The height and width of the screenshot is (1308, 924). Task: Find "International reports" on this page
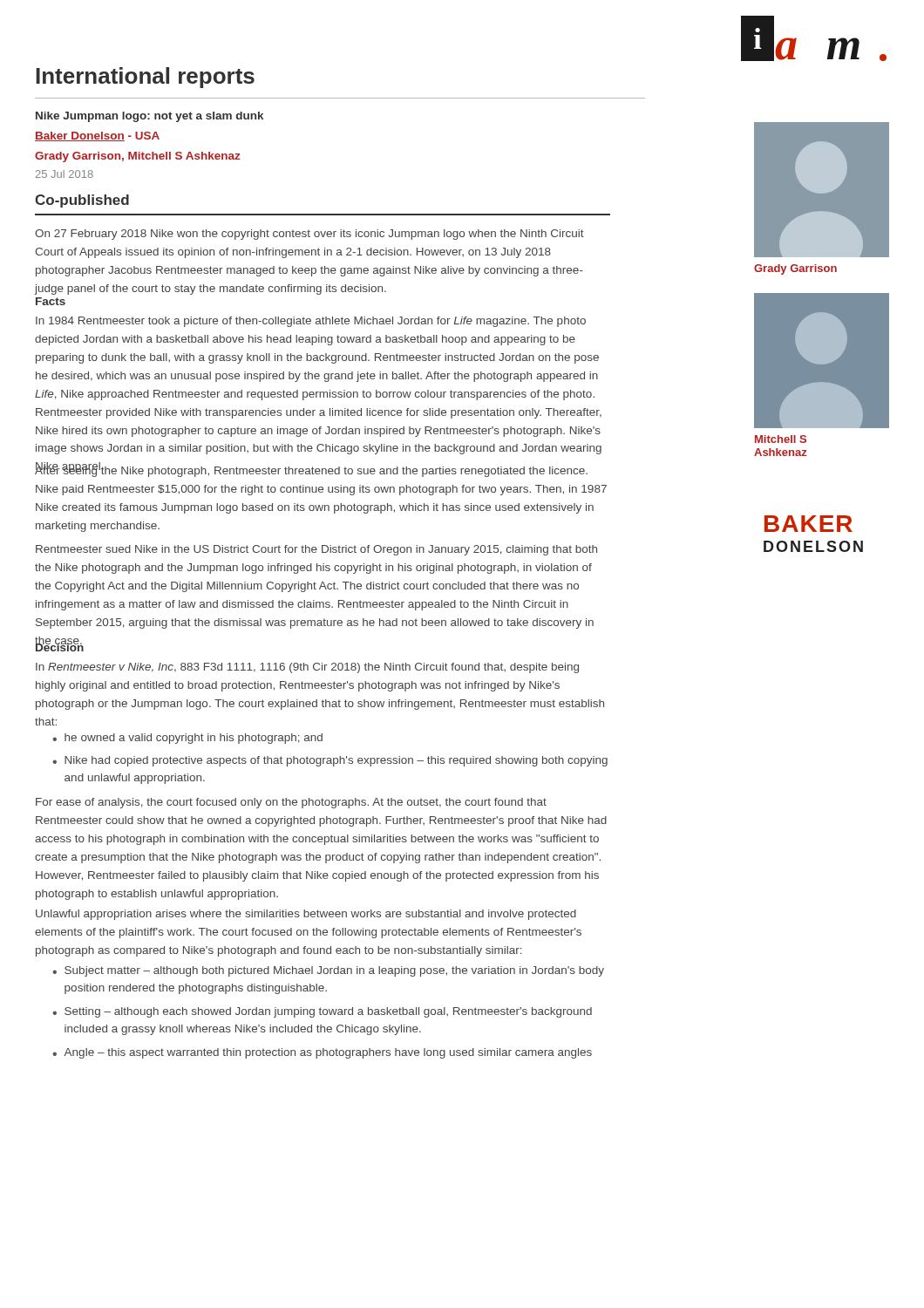point(145,76)
